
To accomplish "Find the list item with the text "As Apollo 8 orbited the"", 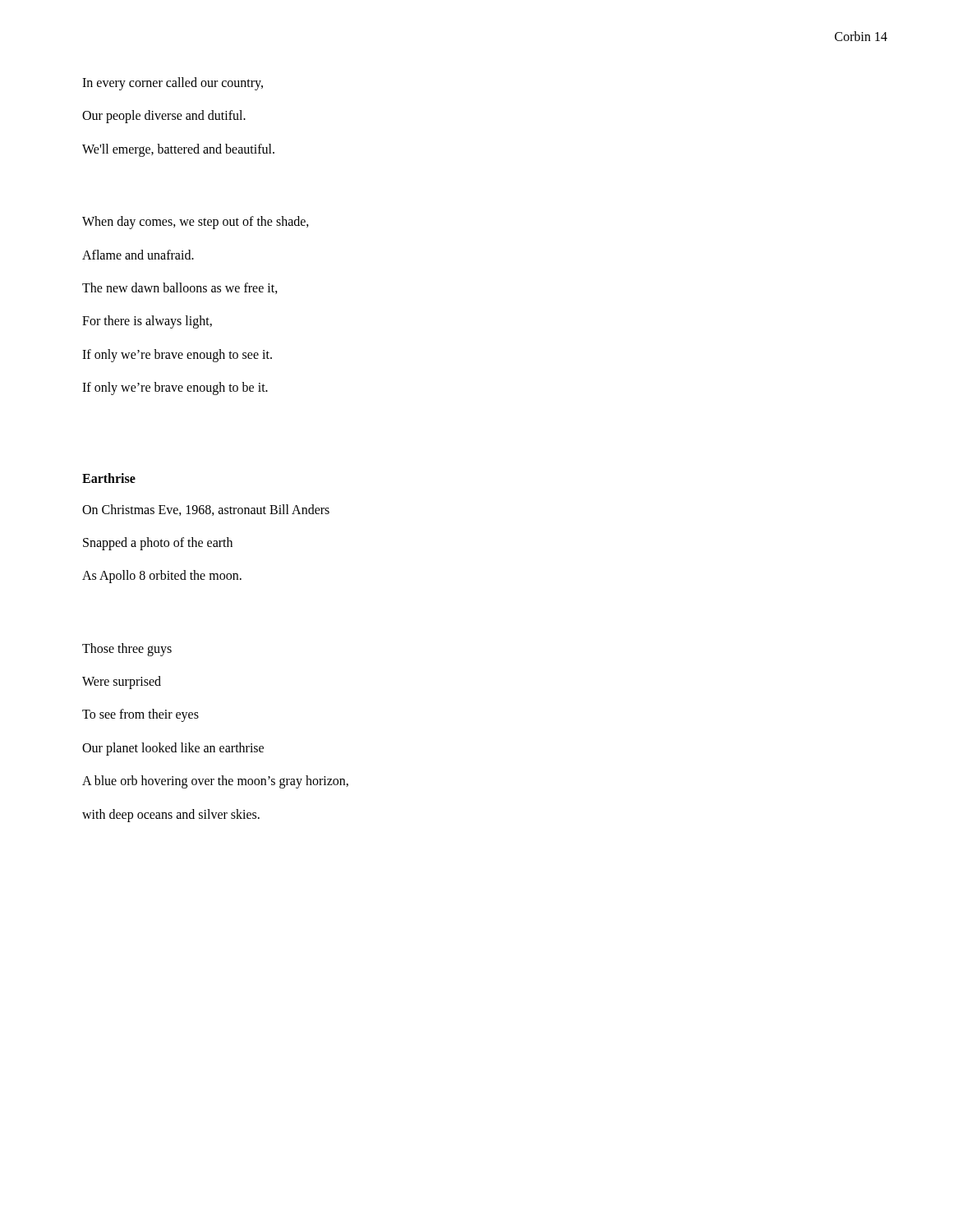I will [x=162, y=576].
